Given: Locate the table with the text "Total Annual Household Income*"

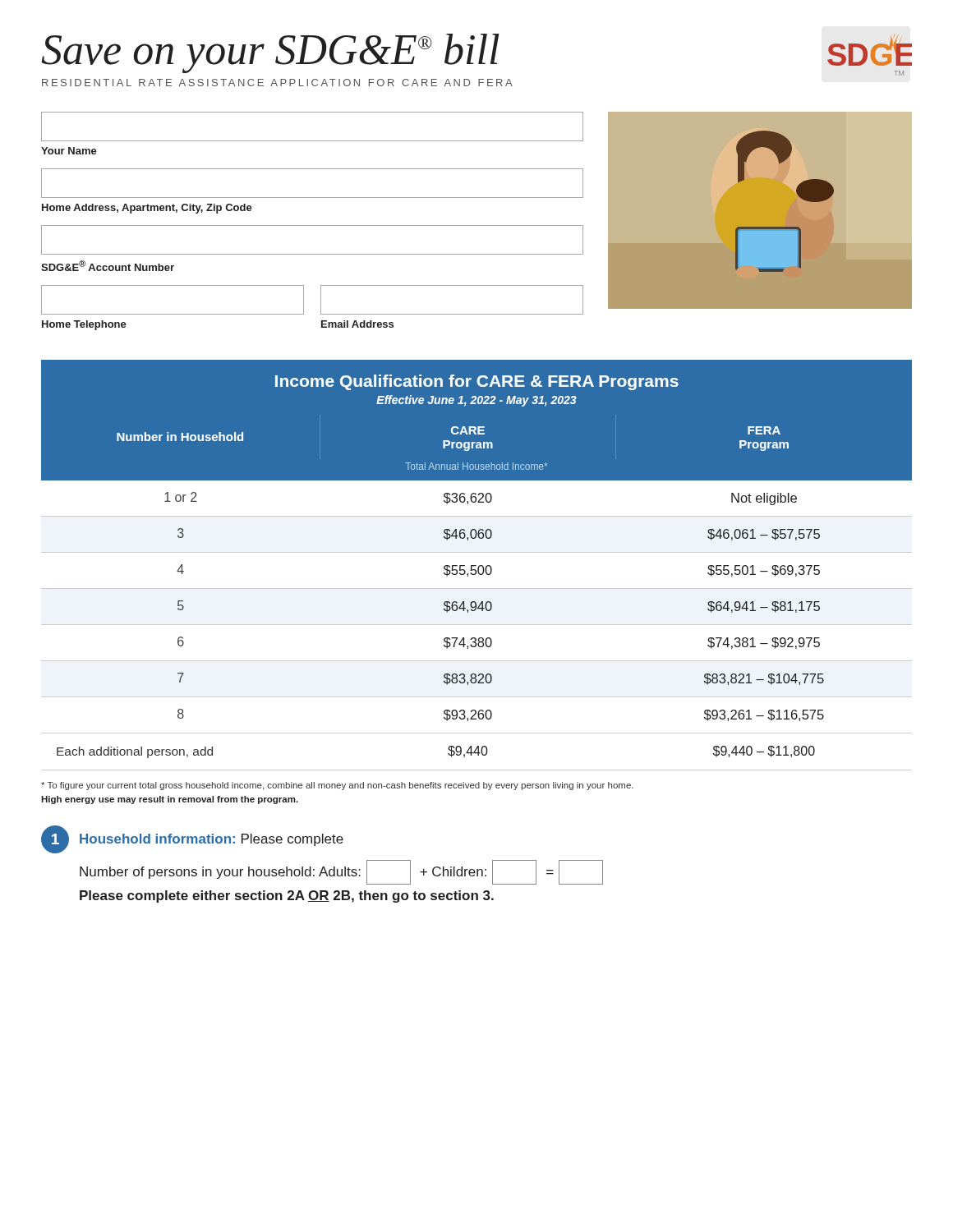Looking at the screenshot, I should [x=476, y=565].
